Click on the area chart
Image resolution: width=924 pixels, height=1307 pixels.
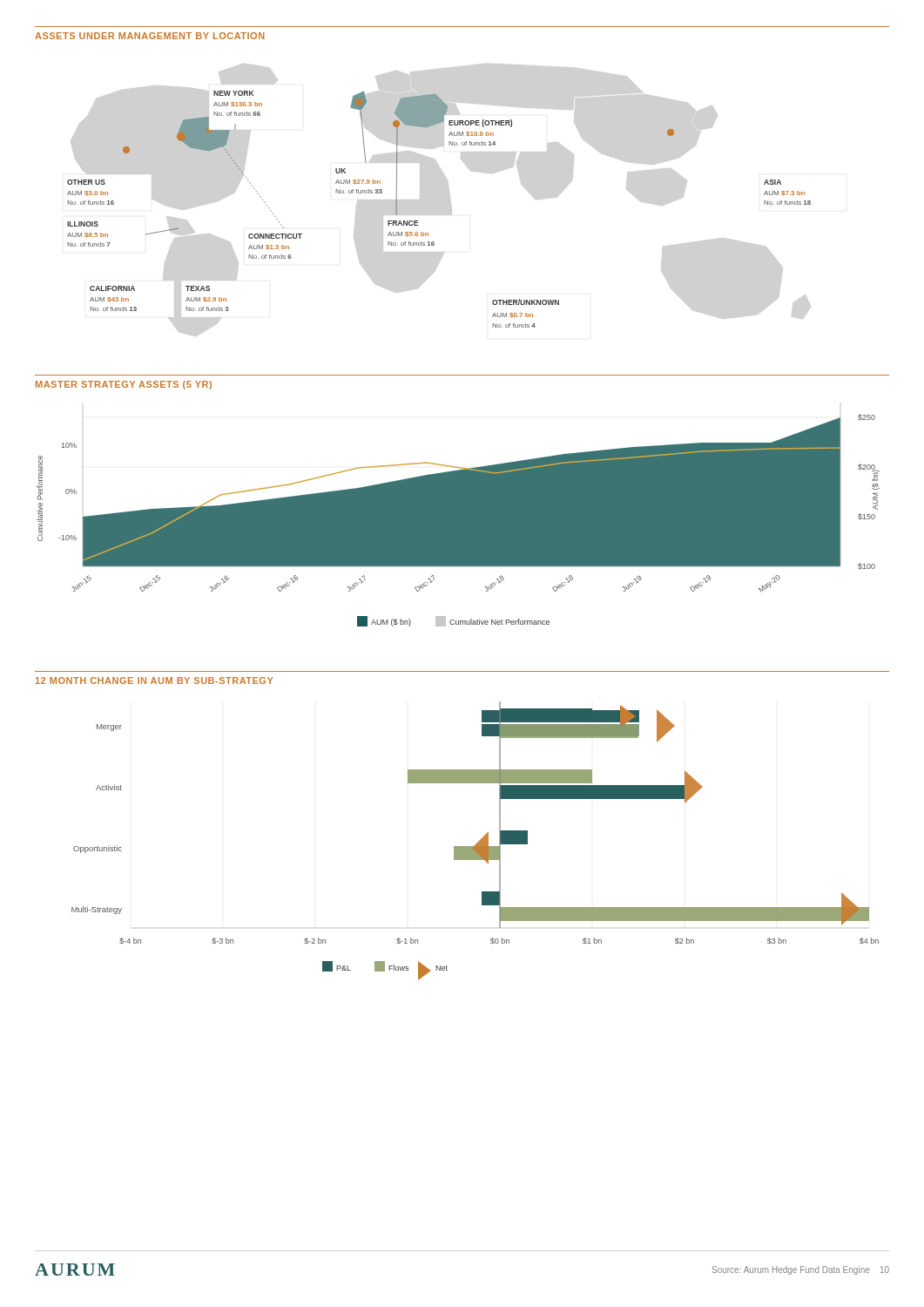point(462,516)
